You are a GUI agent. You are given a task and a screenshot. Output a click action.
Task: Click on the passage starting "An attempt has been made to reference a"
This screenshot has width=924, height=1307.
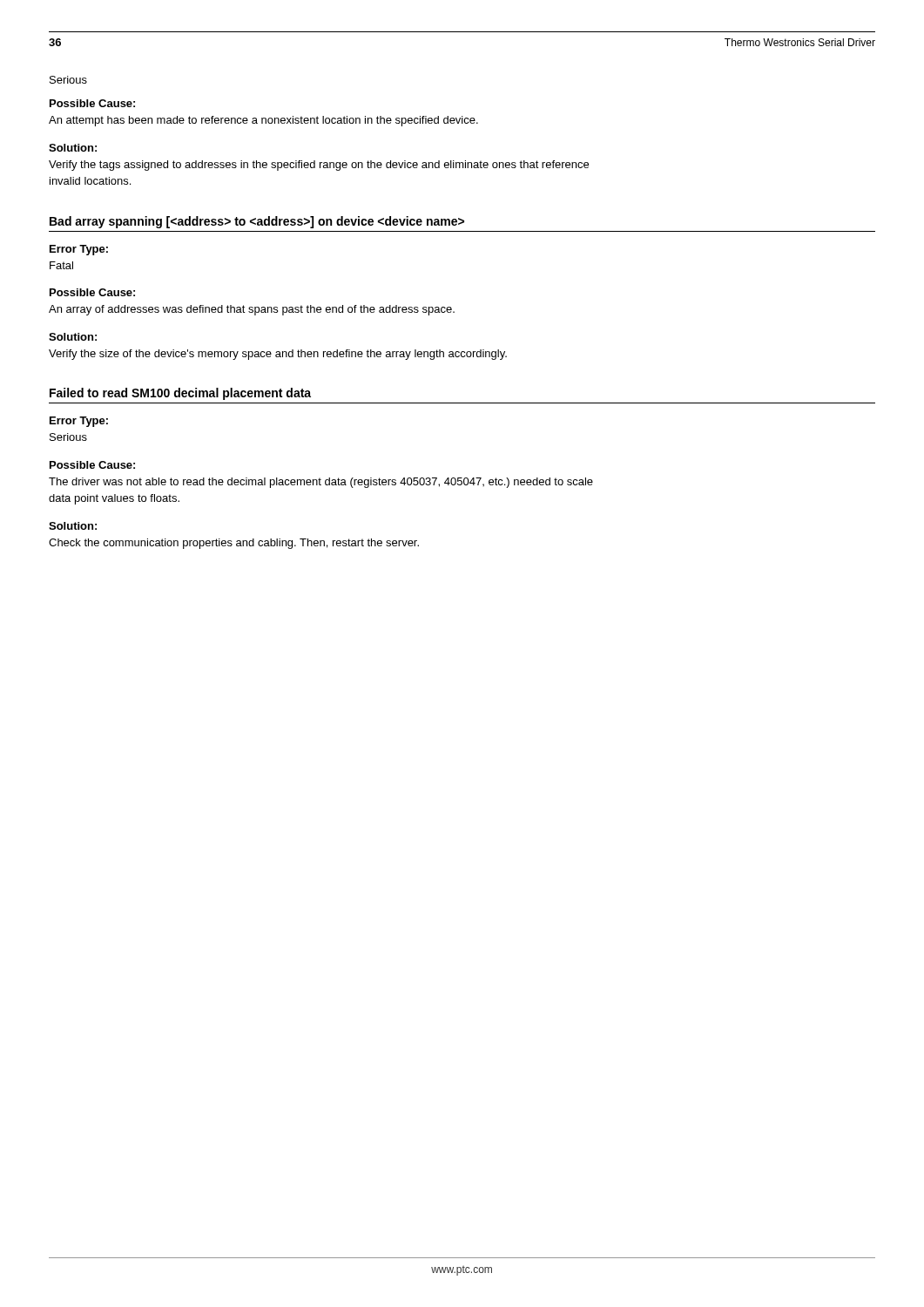[264, 120]
